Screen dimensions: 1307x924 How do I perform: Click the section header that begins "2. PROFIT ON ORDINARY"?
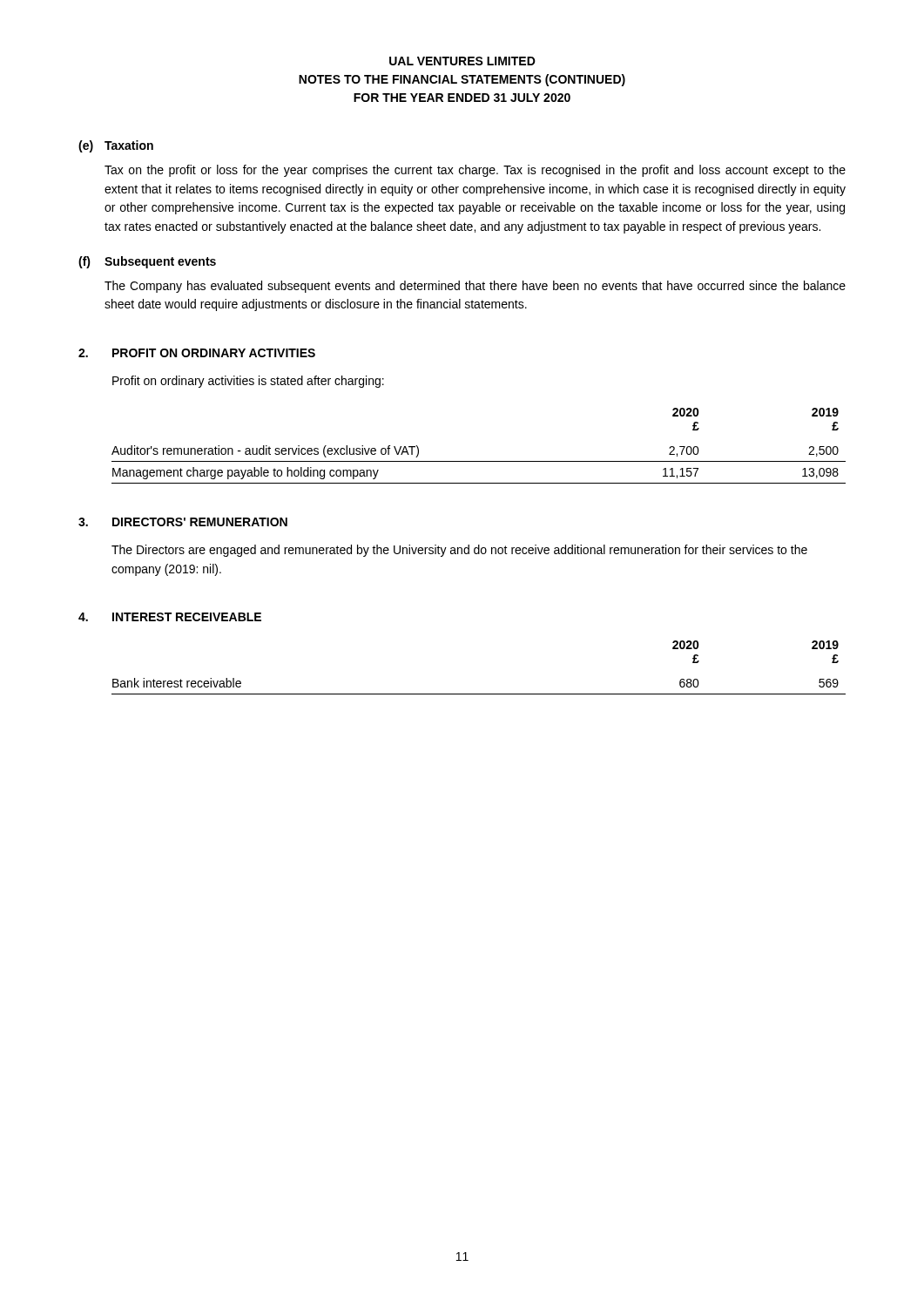pyautogui.click(x=197, y=353)
